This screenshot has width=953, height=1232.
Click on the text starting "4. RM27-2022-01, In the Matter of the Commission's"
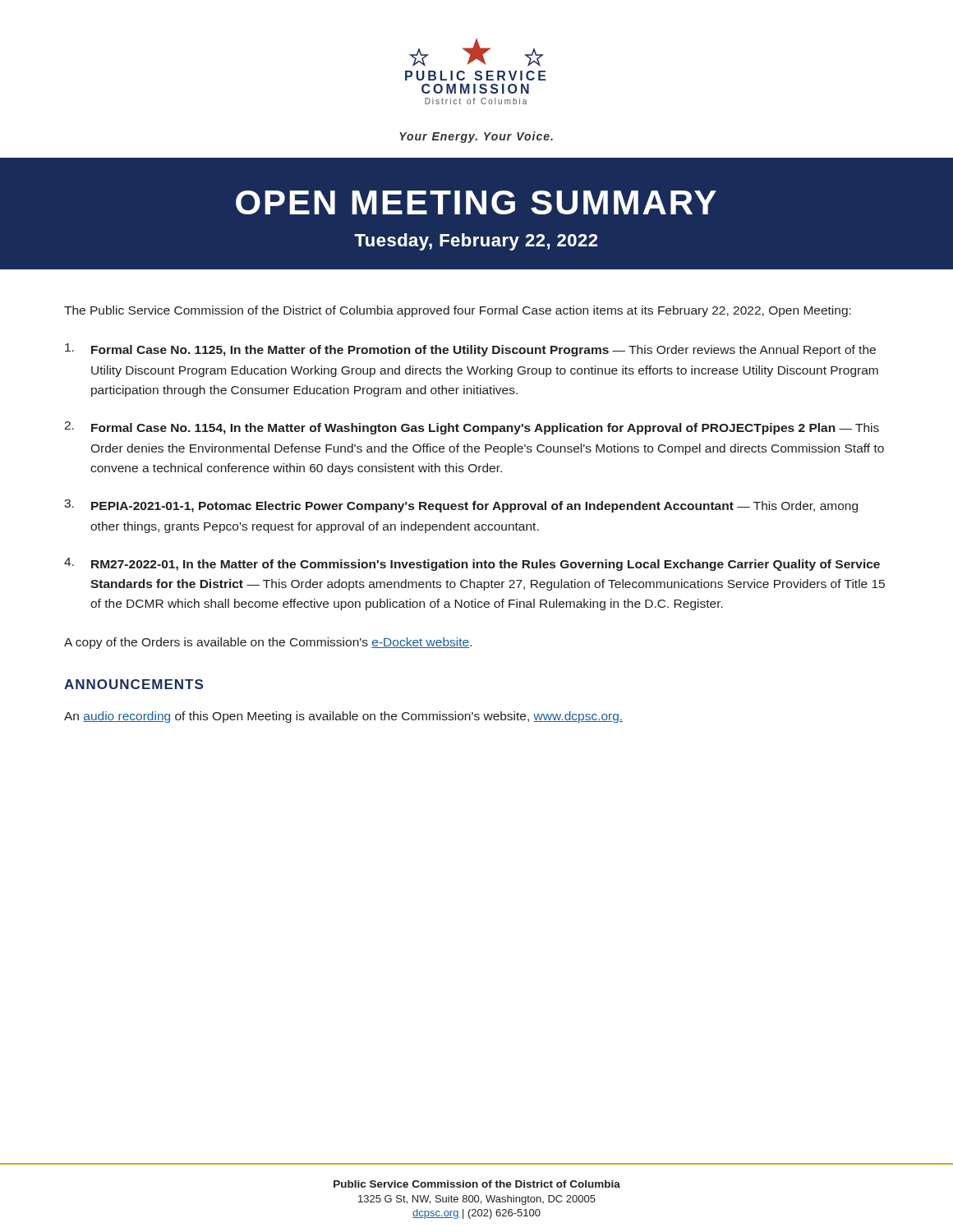click(476, 584)
